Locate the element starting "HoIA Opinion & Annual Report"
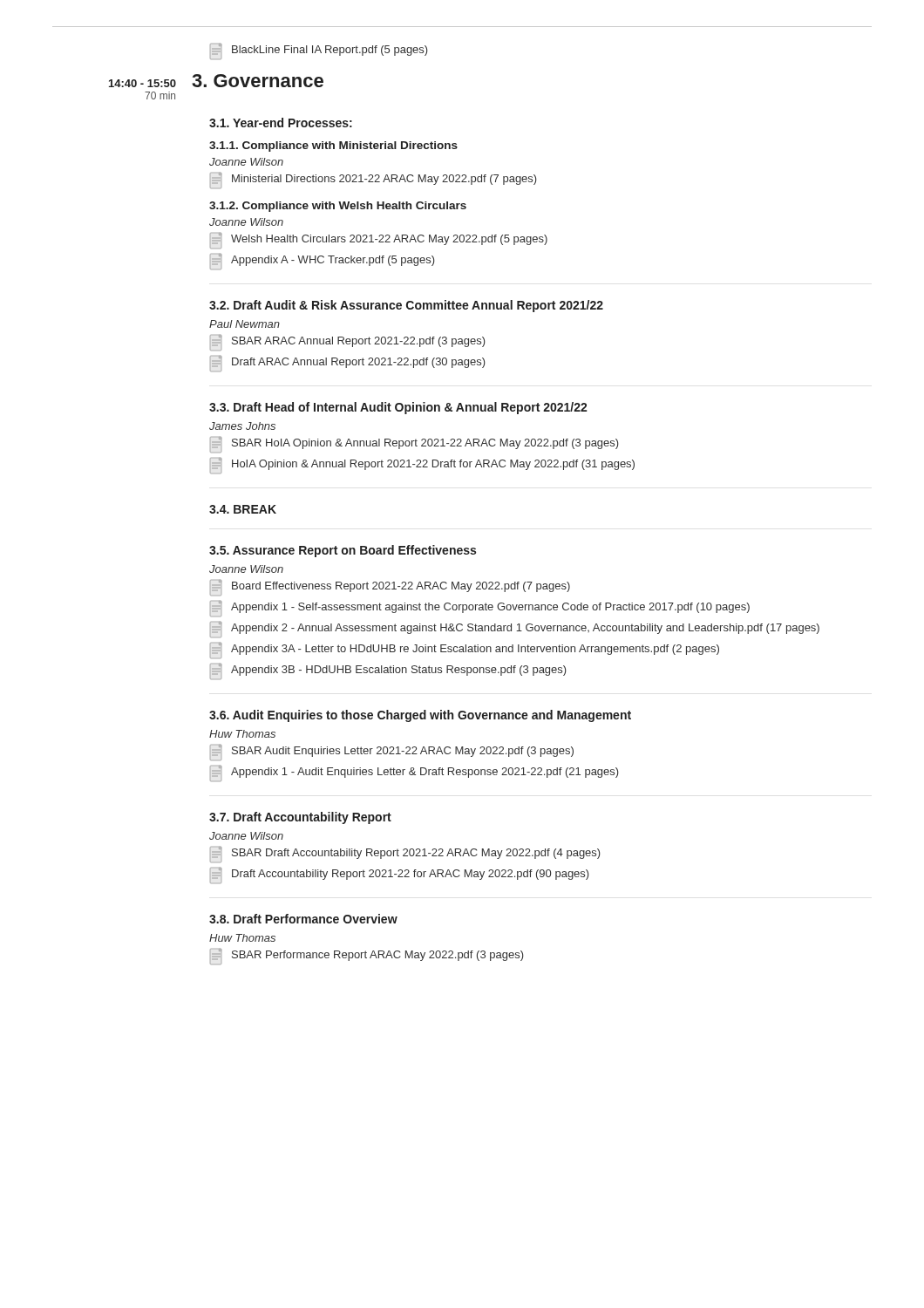Viewport: 924px width, 1308px height. pyautogui.click(x=422, y=466)
